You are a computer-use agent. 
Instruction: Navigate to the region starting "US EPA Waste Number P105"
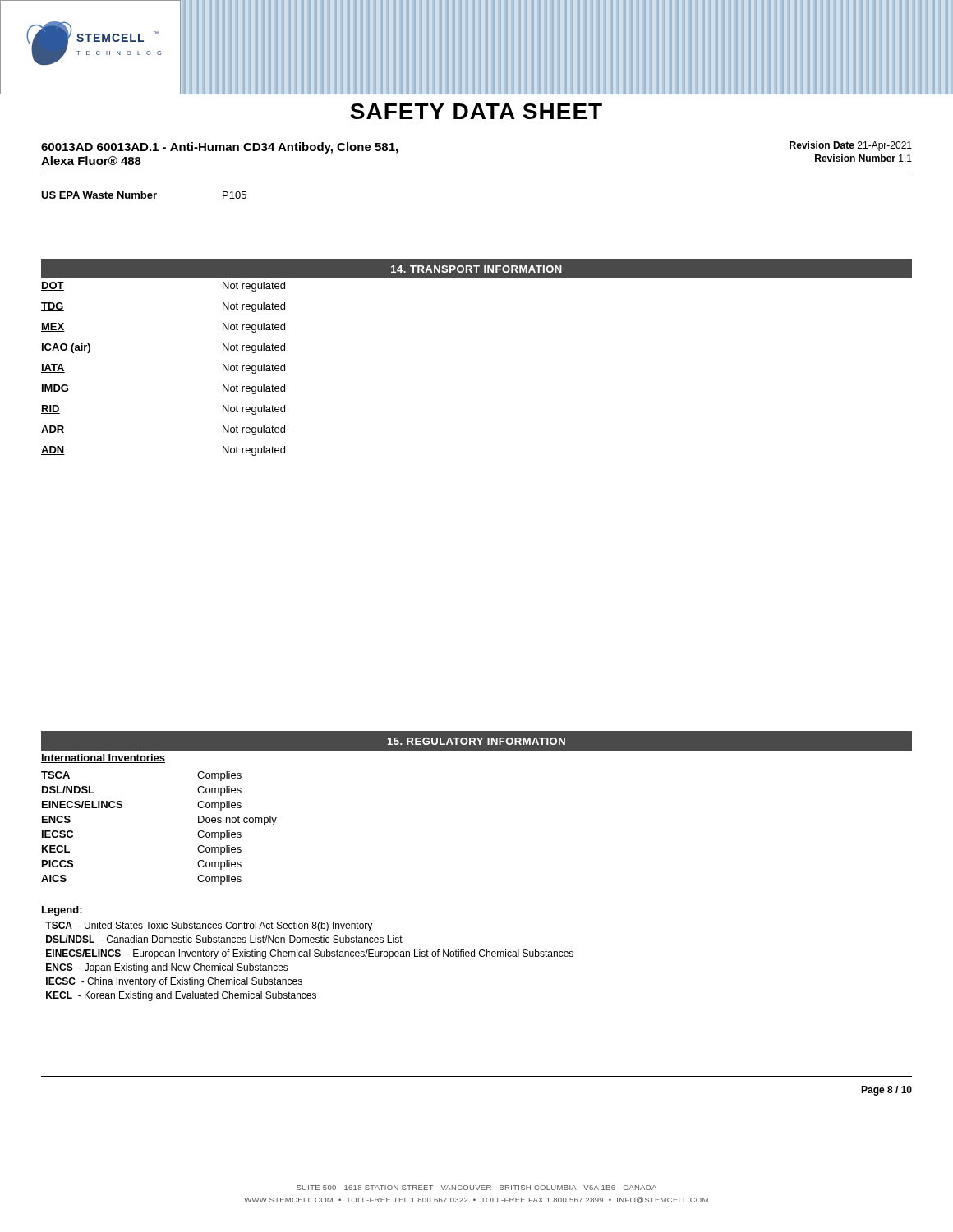[144, 196]
